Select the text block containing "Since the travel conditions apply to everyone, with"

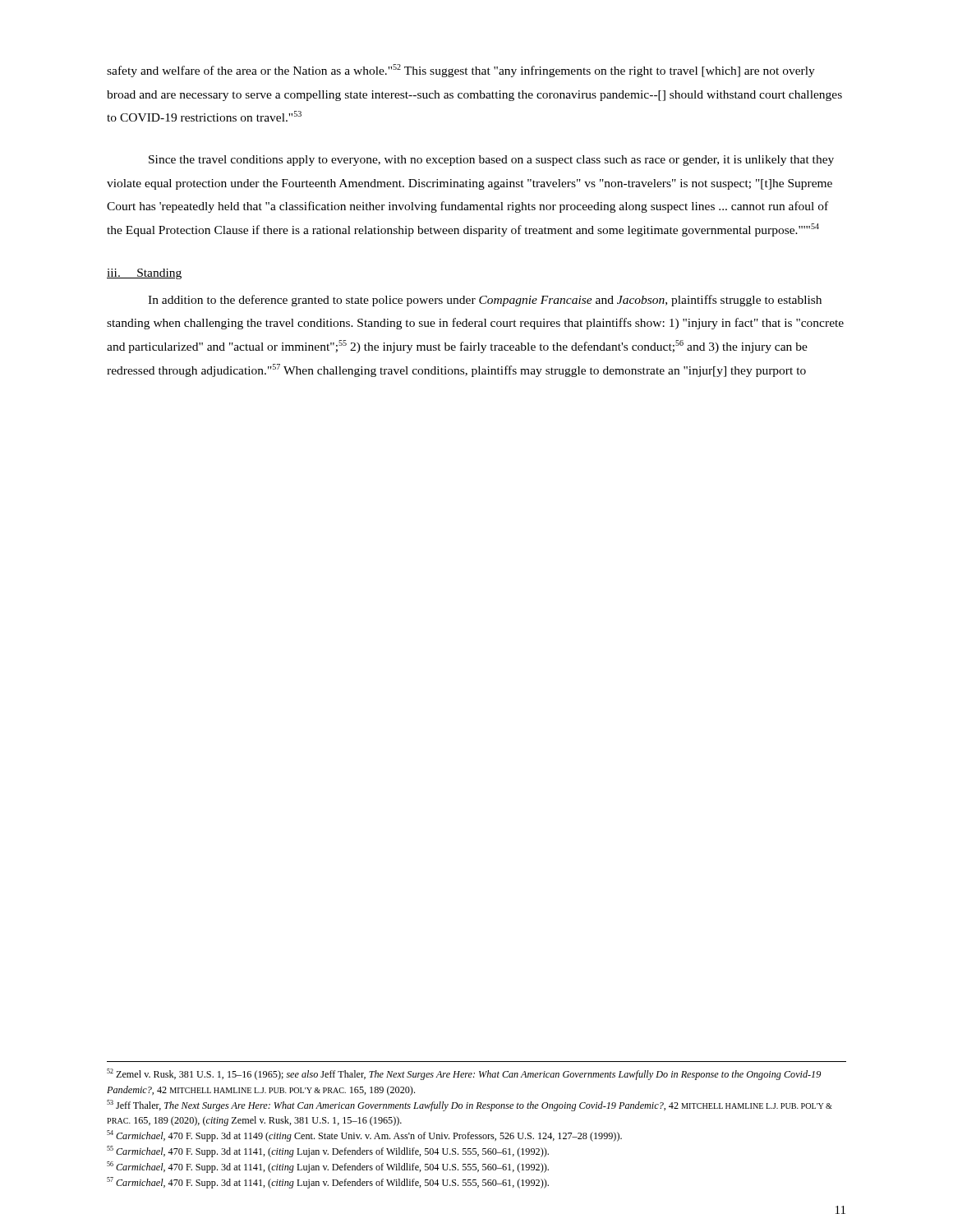pos(470,194)
